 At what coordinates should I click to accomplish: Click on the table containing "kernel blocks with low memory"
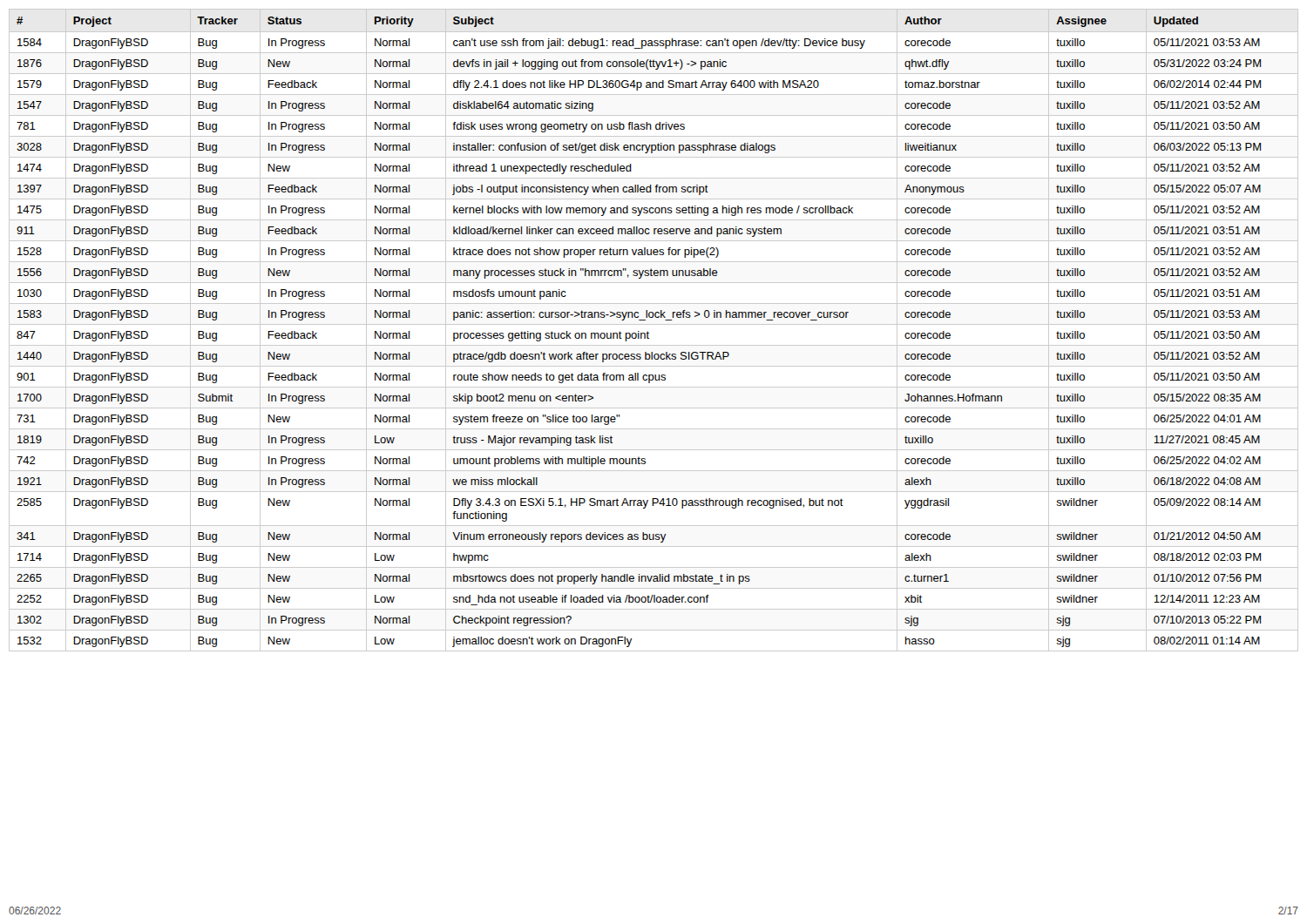pos(654,330)
